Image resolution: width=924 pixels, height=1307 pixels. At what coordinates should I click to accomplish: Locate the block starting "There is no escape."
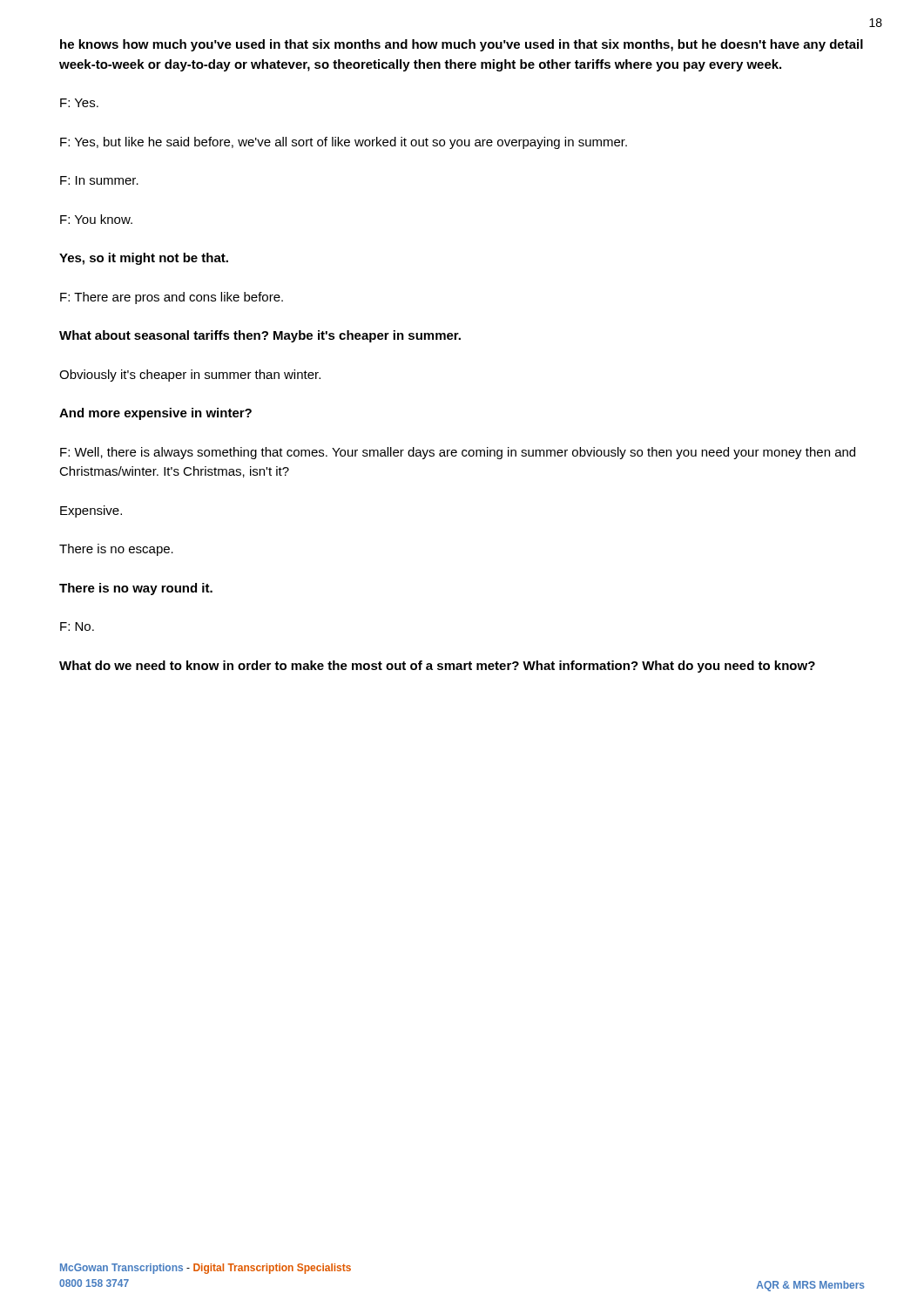click(117, 548)
